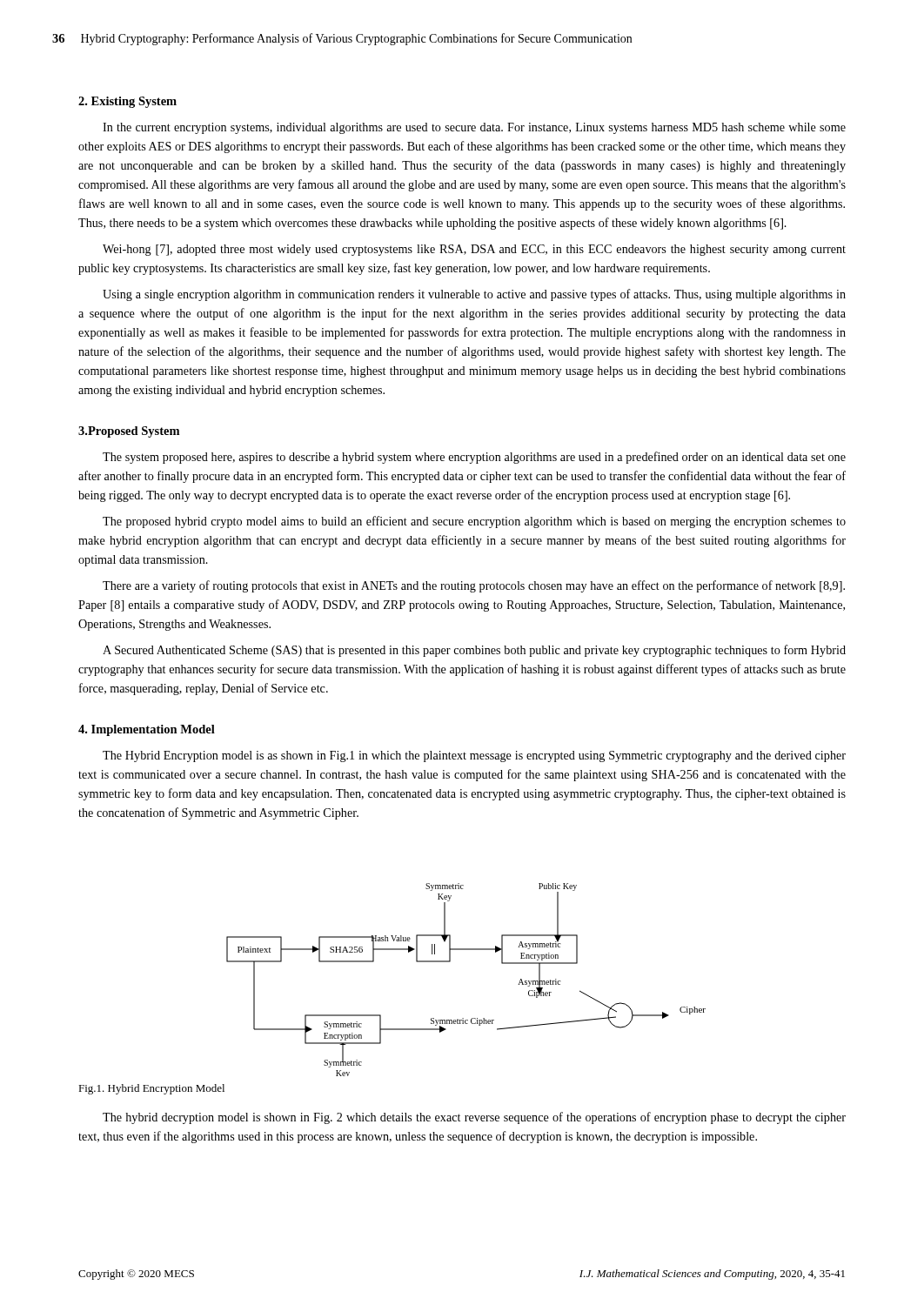The height and width of the screenshot is (1305, 924).
Task: Find the region starting "The hybrid decryption model is shown in Fig."
Action: click(462, 1127)
